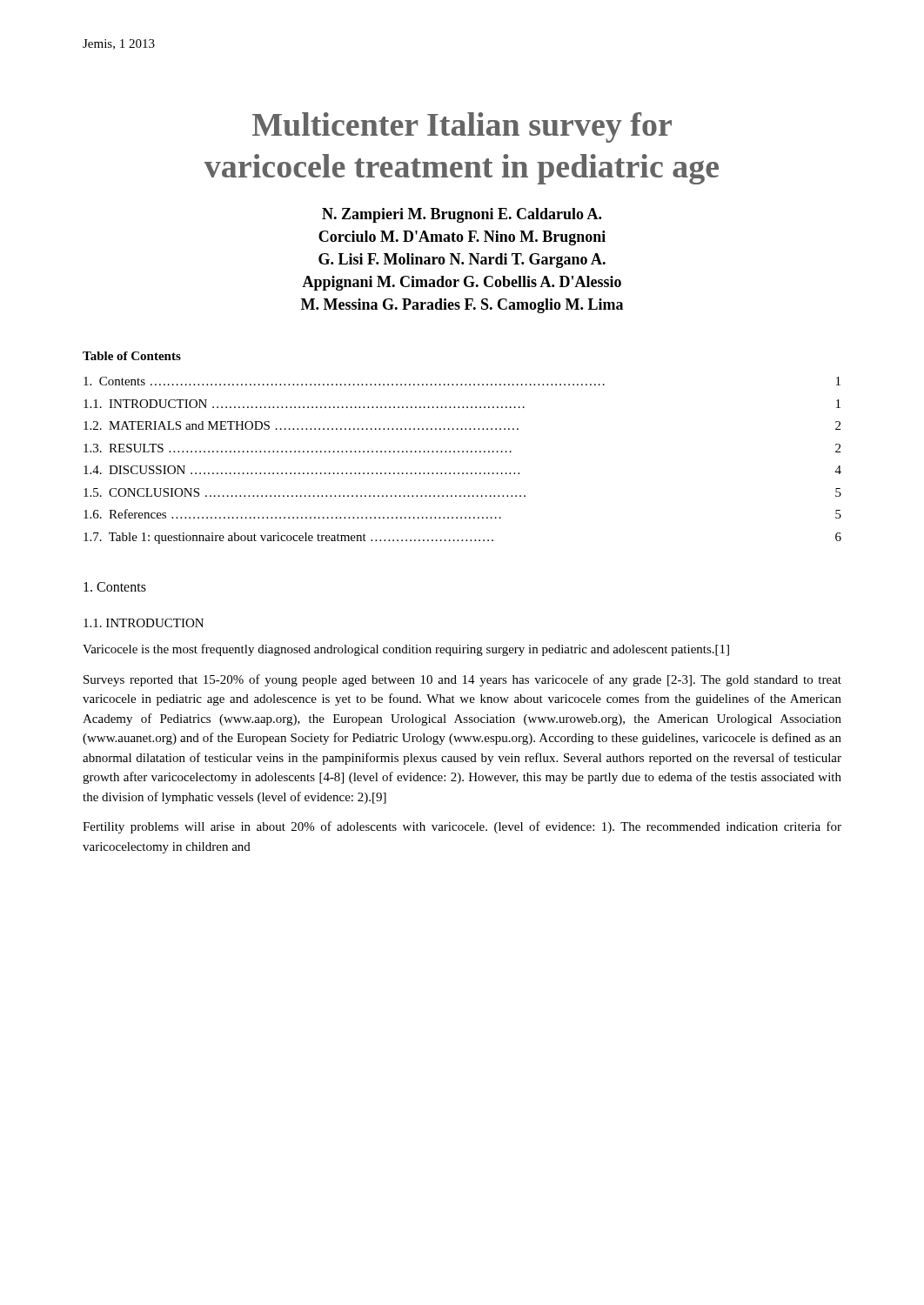The width and height of the screenshot is (924, 1305).
Task: Click on the text block starting "3. RESULTS"
Action: (x=462, y=449)
